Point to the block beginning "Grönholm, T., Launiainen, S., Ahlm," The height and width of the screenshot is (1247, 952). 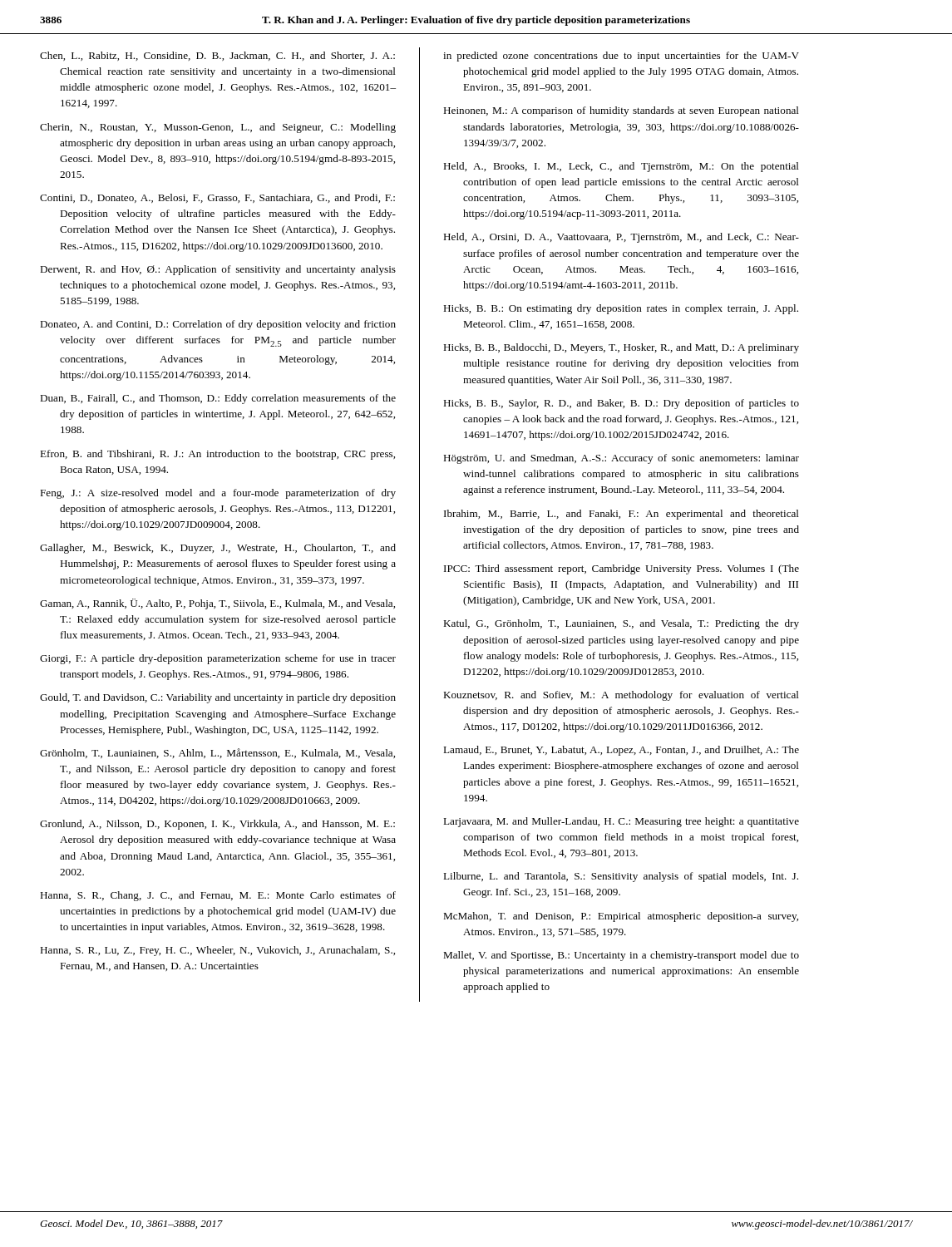tap(218, 776)
